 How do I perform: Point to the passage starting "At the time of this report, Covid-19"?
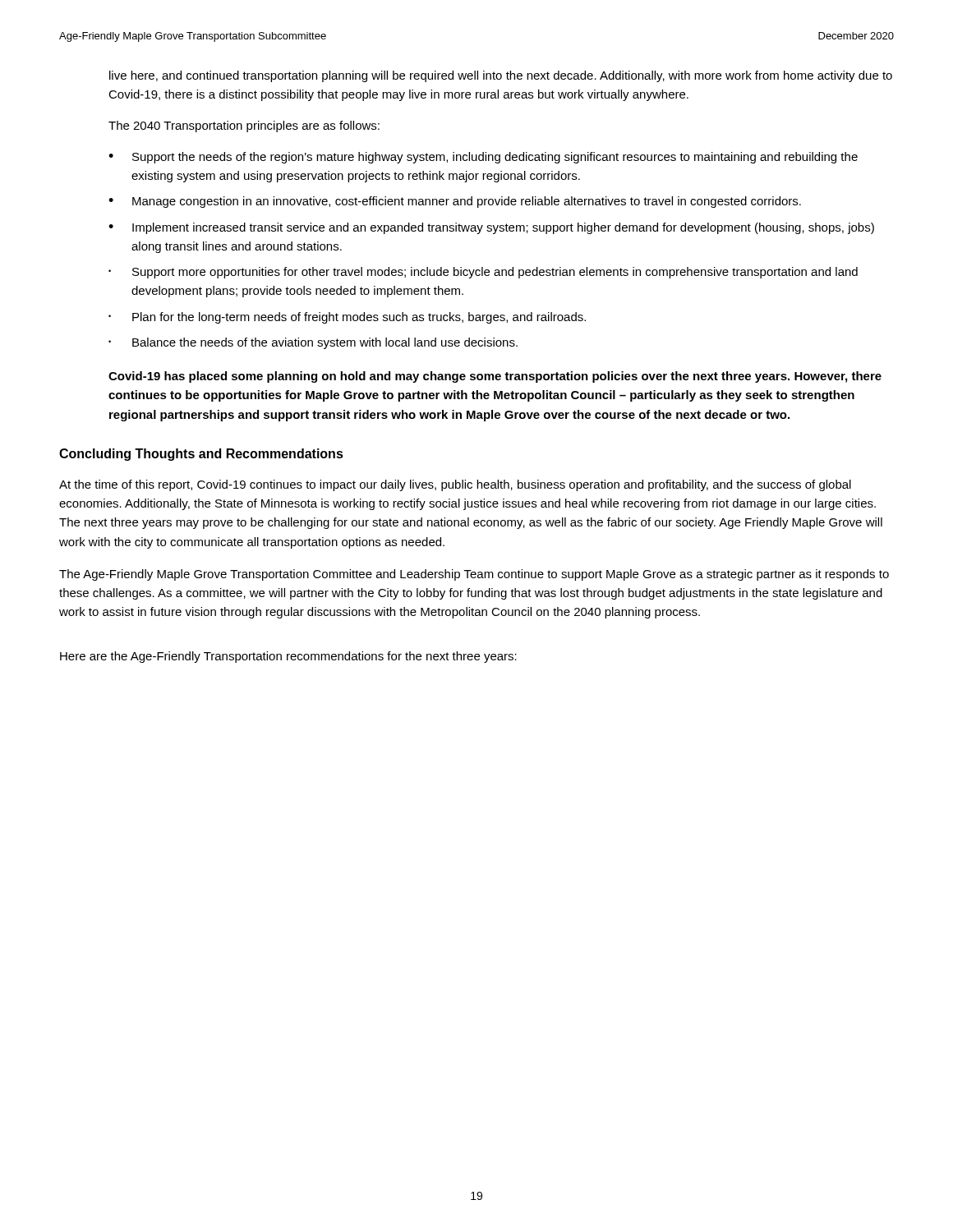tap(471, 513)
